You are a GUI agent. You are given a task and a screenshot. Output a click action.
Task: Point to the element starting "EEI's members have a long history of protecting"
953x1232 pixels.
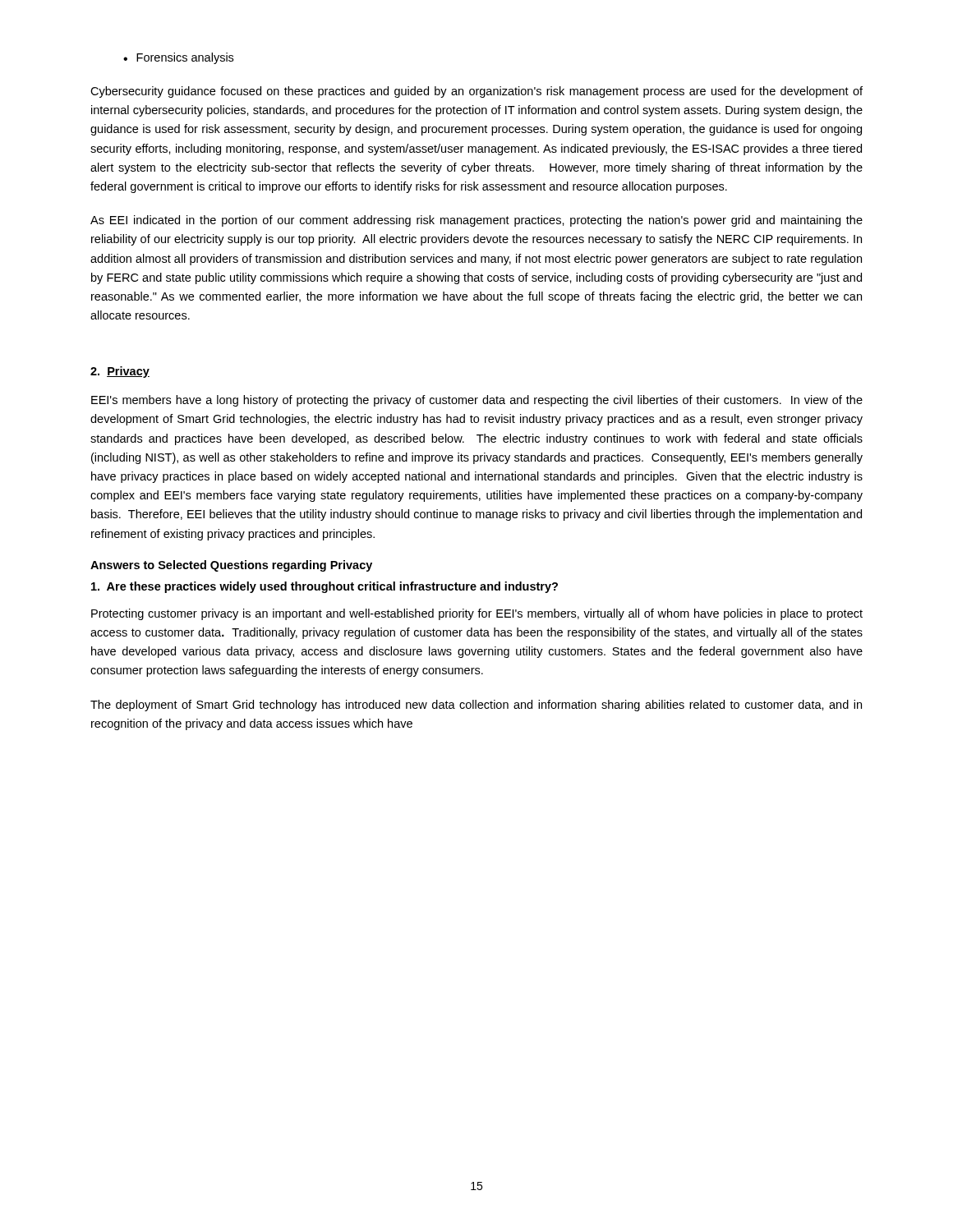(x=476, y=467)
